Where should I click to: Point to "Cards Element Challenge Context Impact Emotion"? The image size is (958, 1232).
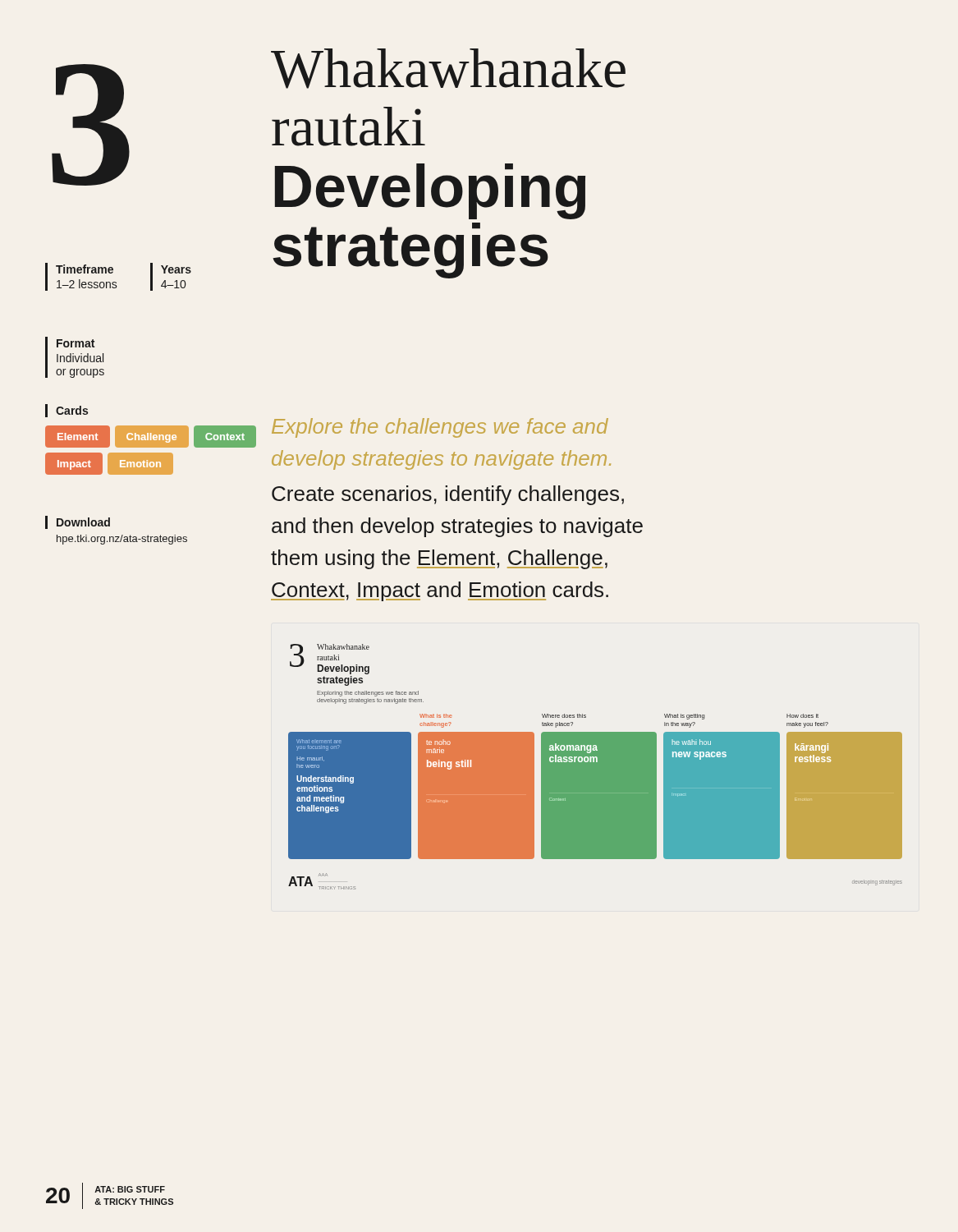[x=148, y=439]
